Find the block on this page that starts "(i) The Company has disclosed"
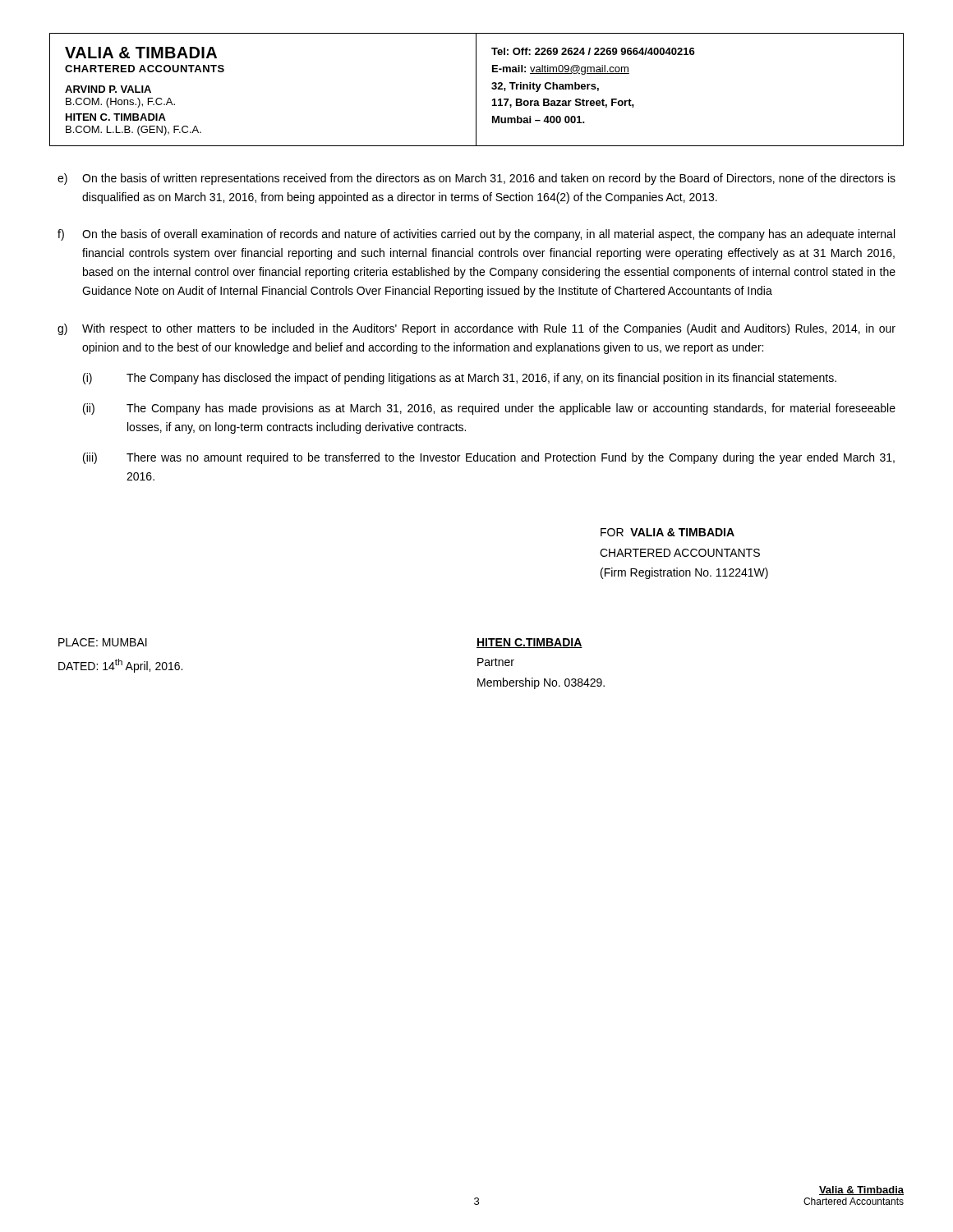The height and width of the screenshot is (1232, 953). click(x=489, y=378)
